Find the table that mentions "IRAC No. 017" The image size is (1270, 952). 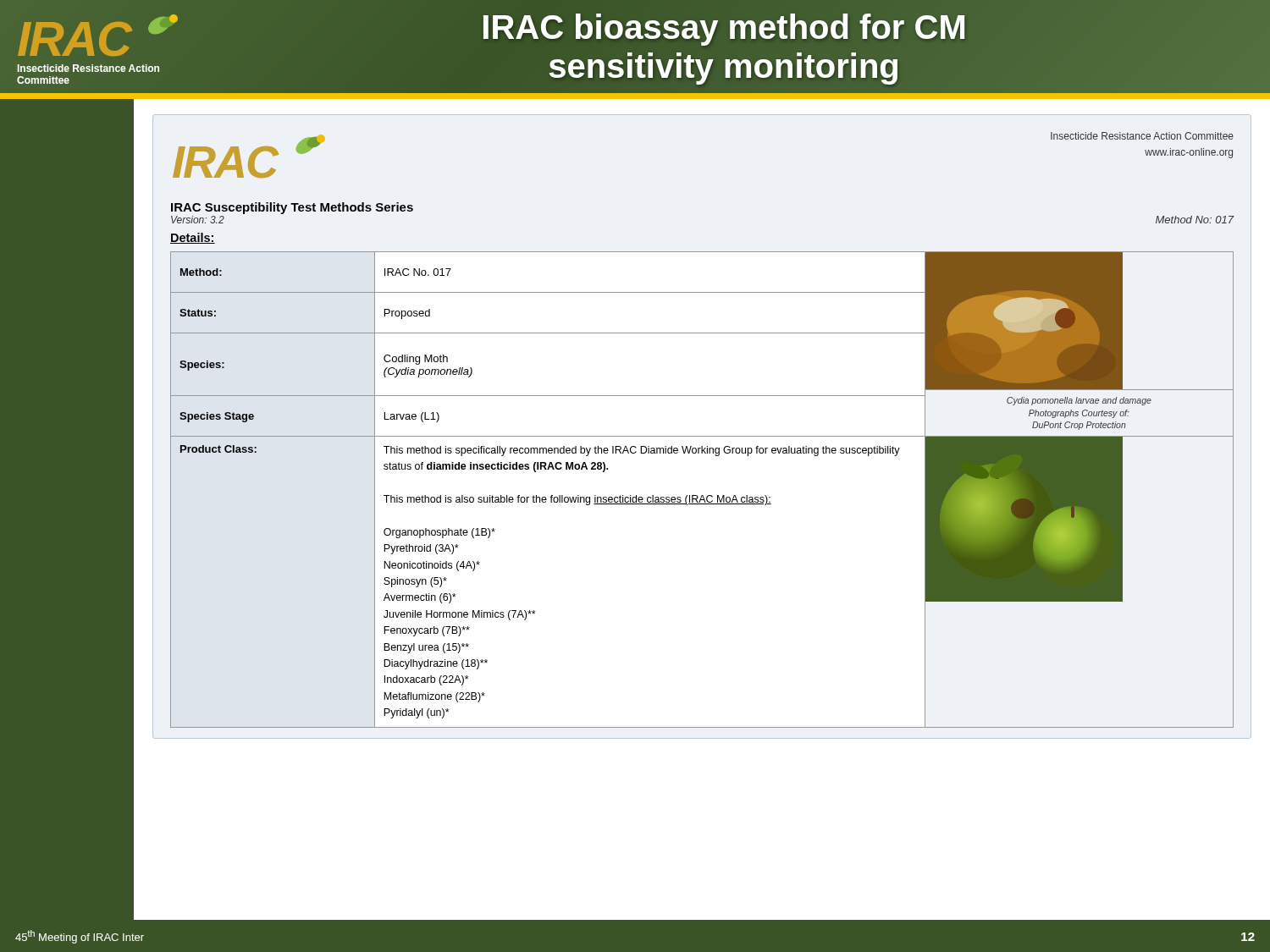tap(702, 490)
